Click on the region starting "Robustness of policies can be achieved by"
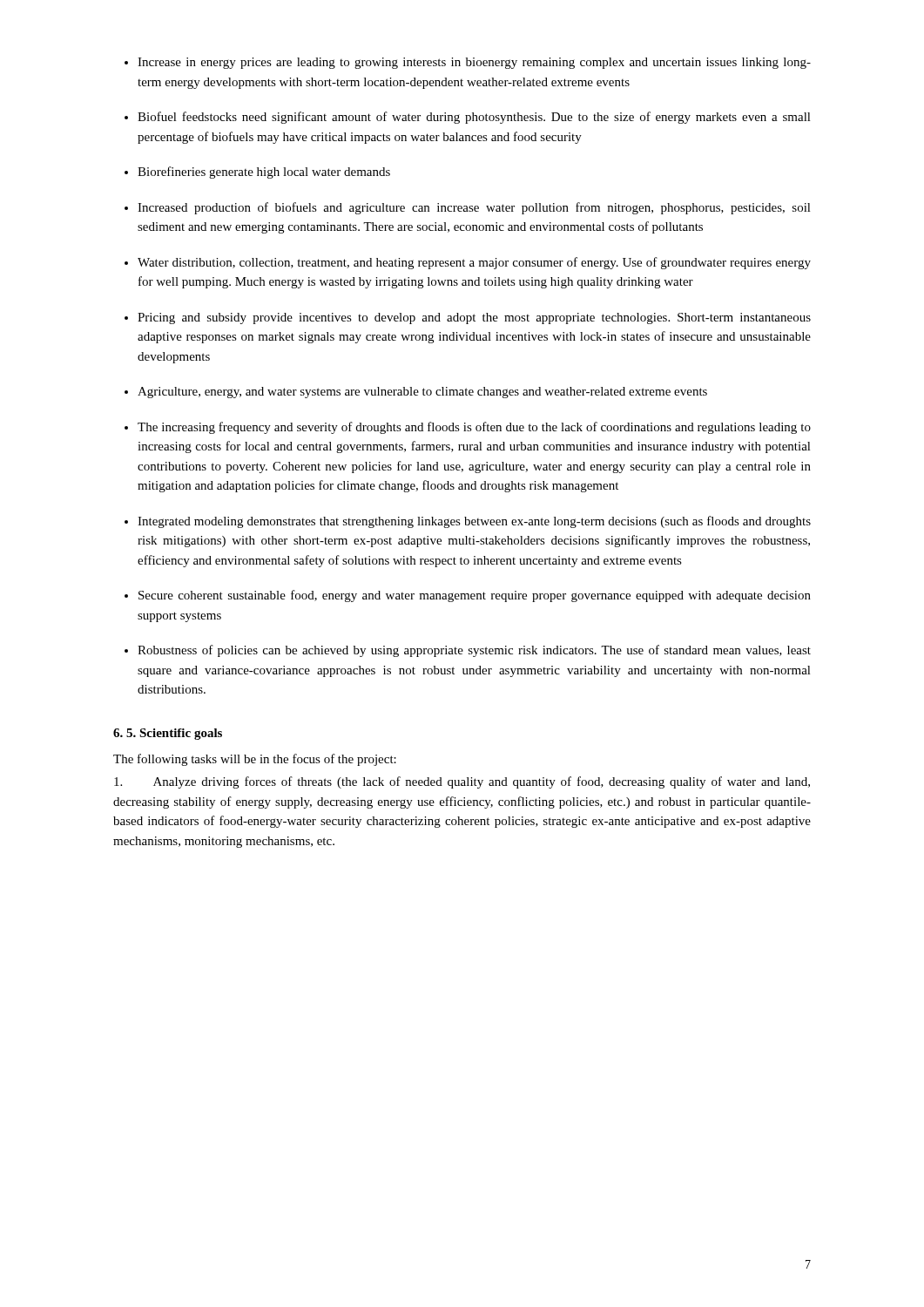The width and height of the screenshot is (924, 1307). [x=474, y=670]
